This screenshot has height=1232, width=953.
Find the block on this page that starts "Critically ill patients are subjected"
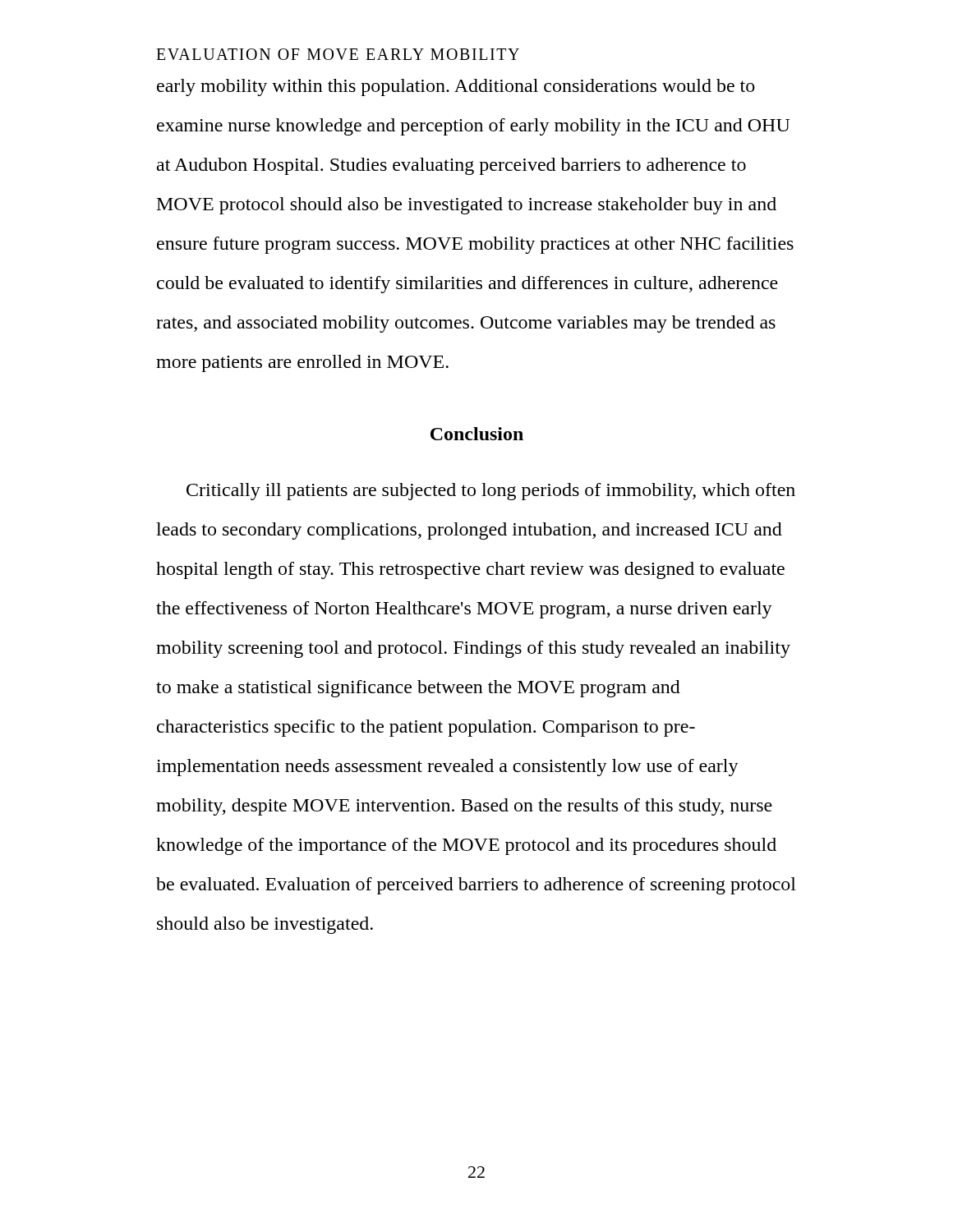[491, 492]
